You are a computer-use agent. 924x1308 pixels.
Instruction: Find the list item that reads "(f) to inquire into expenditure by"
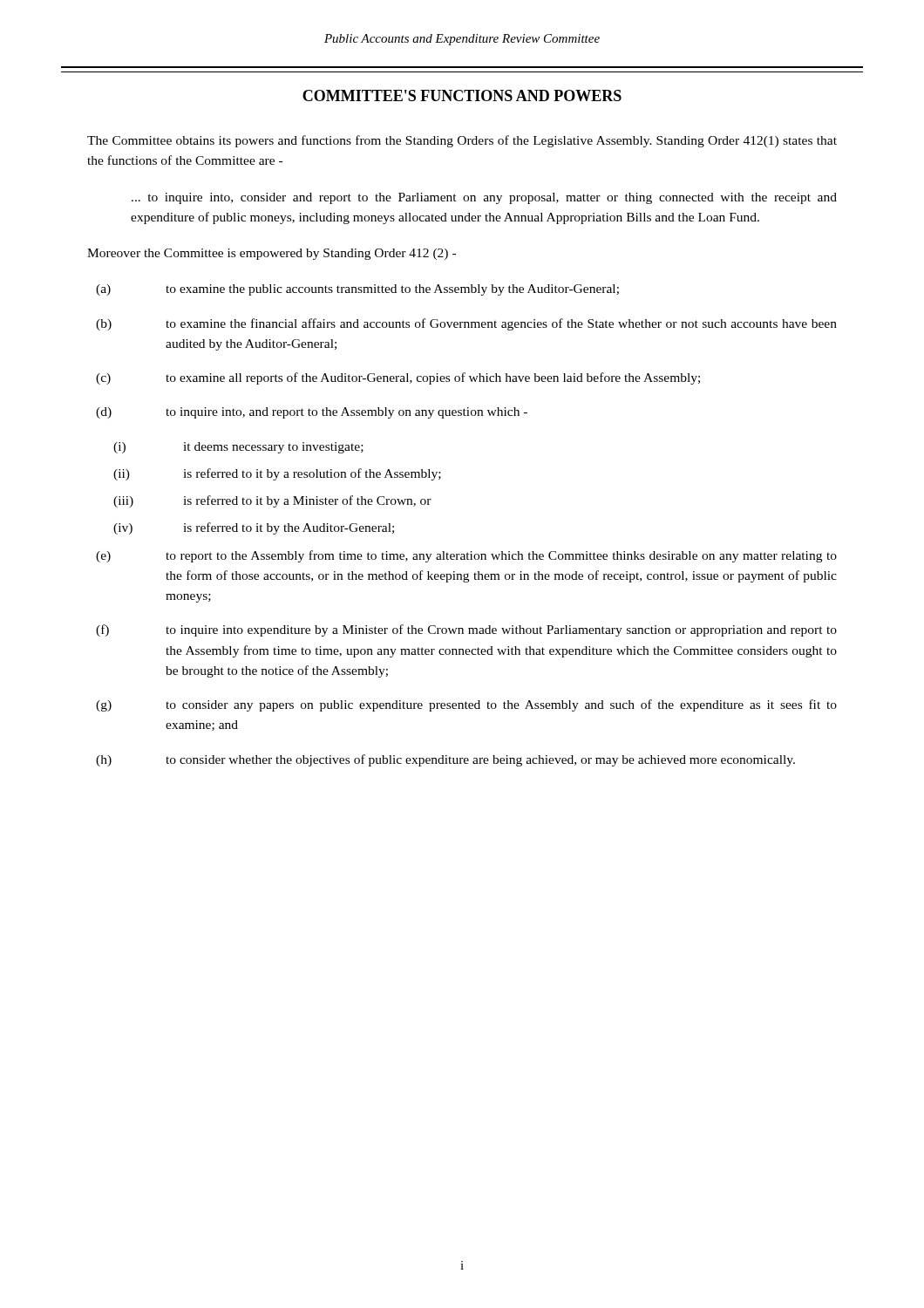(462, 650)
